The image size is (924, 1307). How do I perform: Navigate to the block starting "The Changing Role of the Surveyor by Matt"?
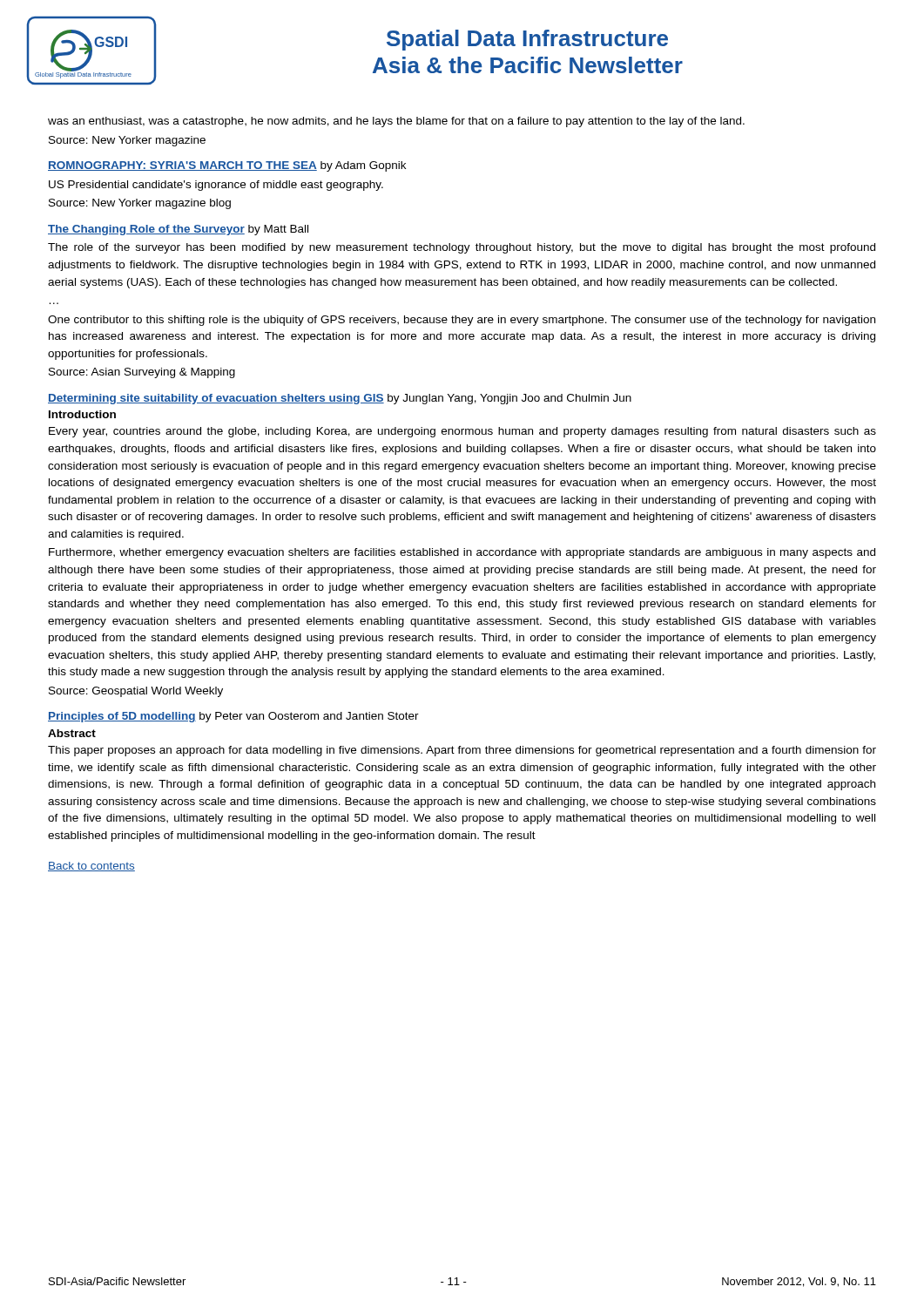click(178, 230)
